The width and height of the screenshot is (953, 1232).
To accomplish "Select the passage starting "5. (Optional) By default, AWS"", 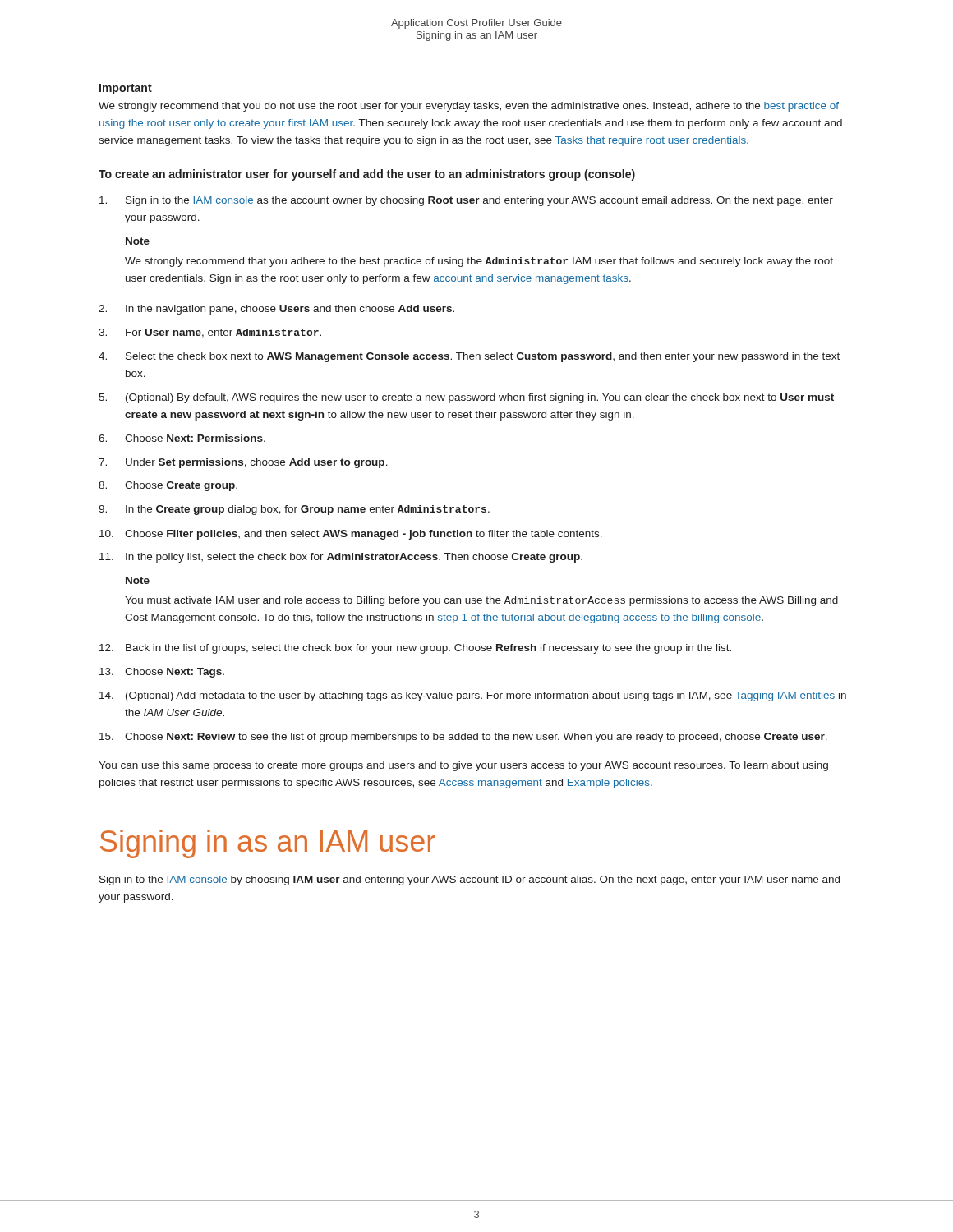I will (476, 406).
